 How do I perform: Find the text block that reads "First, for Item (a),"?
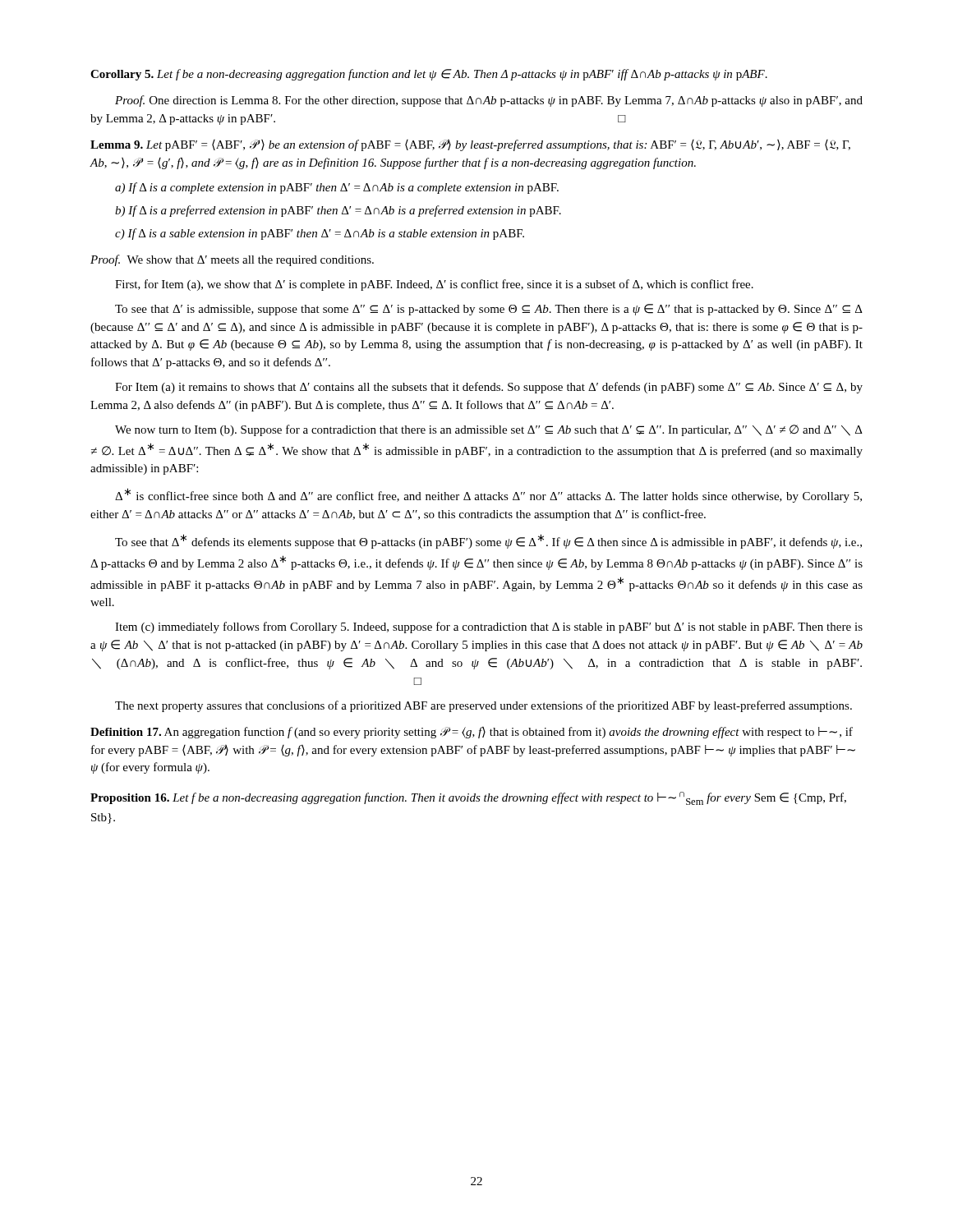[x=476, y=285]
